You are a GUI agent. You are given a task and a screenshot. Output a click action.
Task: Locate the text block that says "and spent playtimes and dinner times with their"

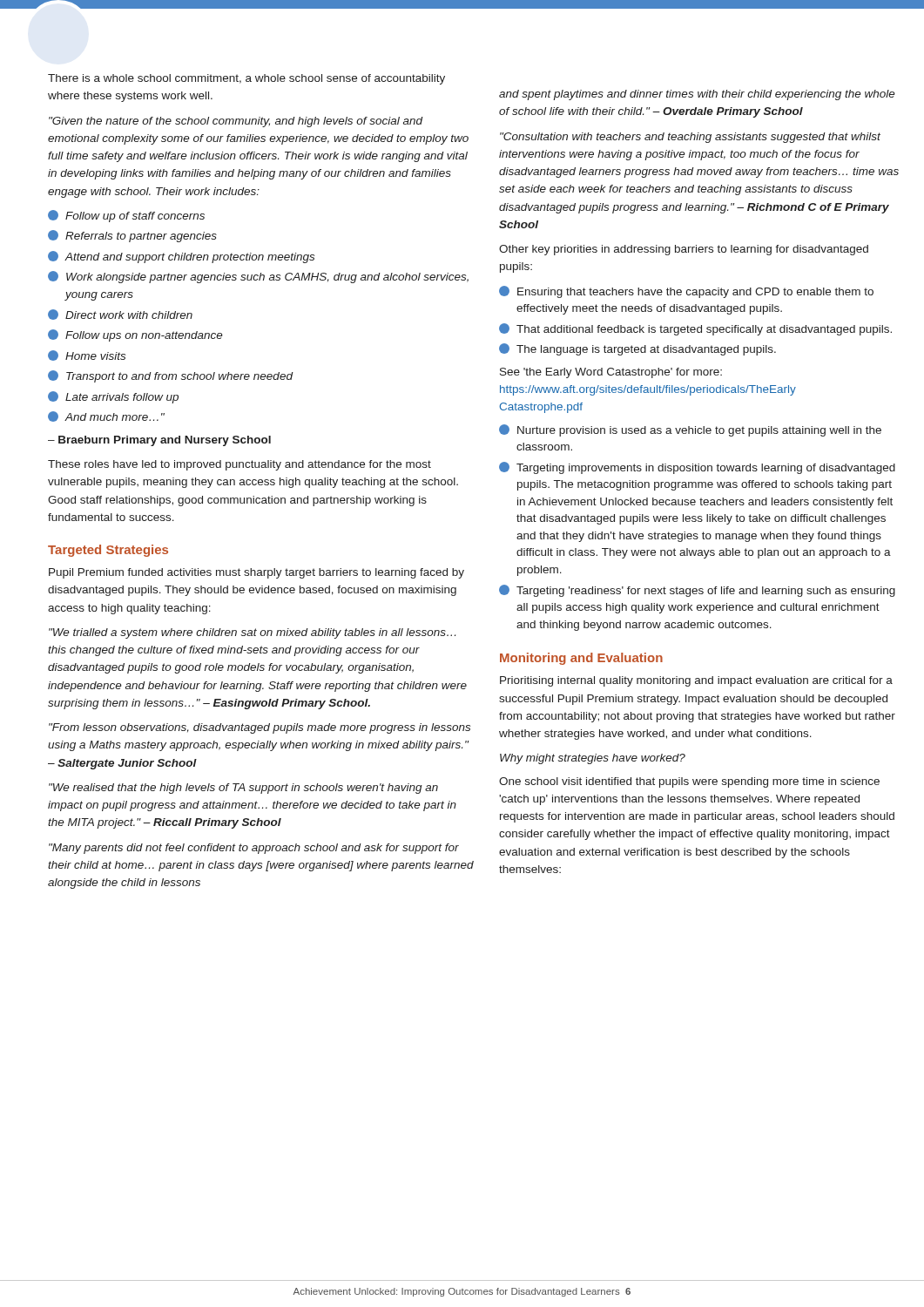697,103
